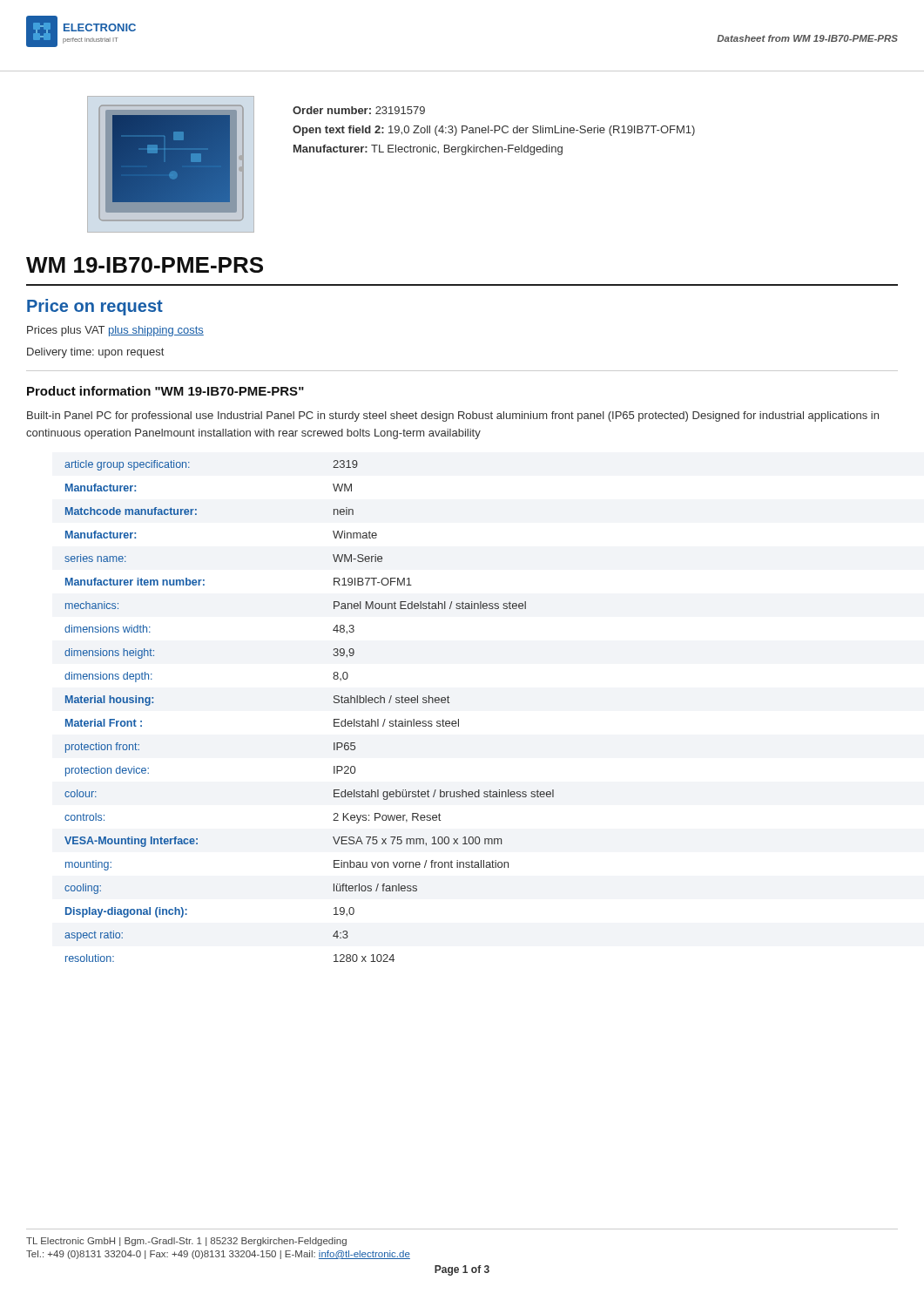
Task: Select the photo
Action: tap(171, 164)
